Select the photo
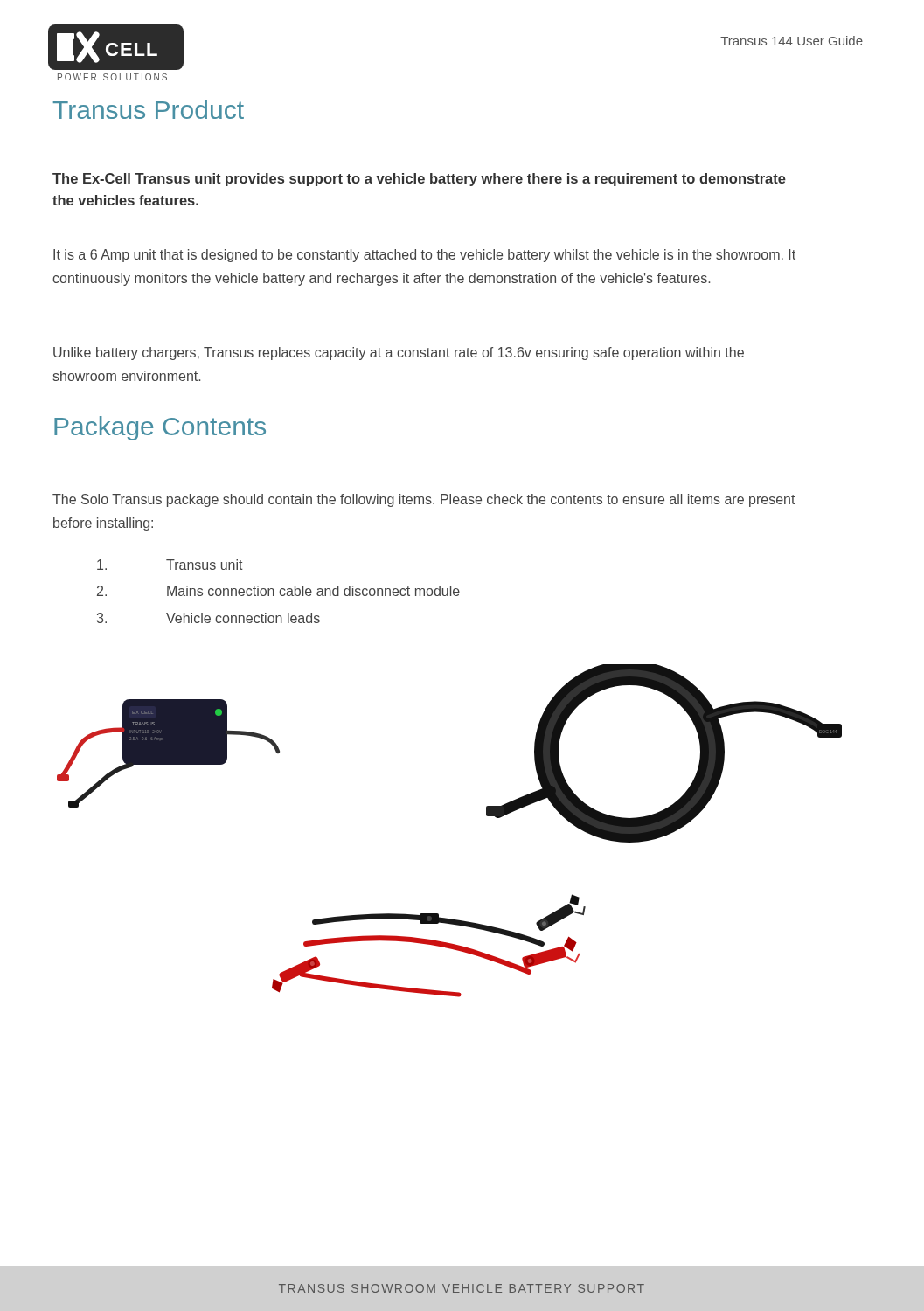This screenshot has width=924, height=1311. click(x=455, y=861)
